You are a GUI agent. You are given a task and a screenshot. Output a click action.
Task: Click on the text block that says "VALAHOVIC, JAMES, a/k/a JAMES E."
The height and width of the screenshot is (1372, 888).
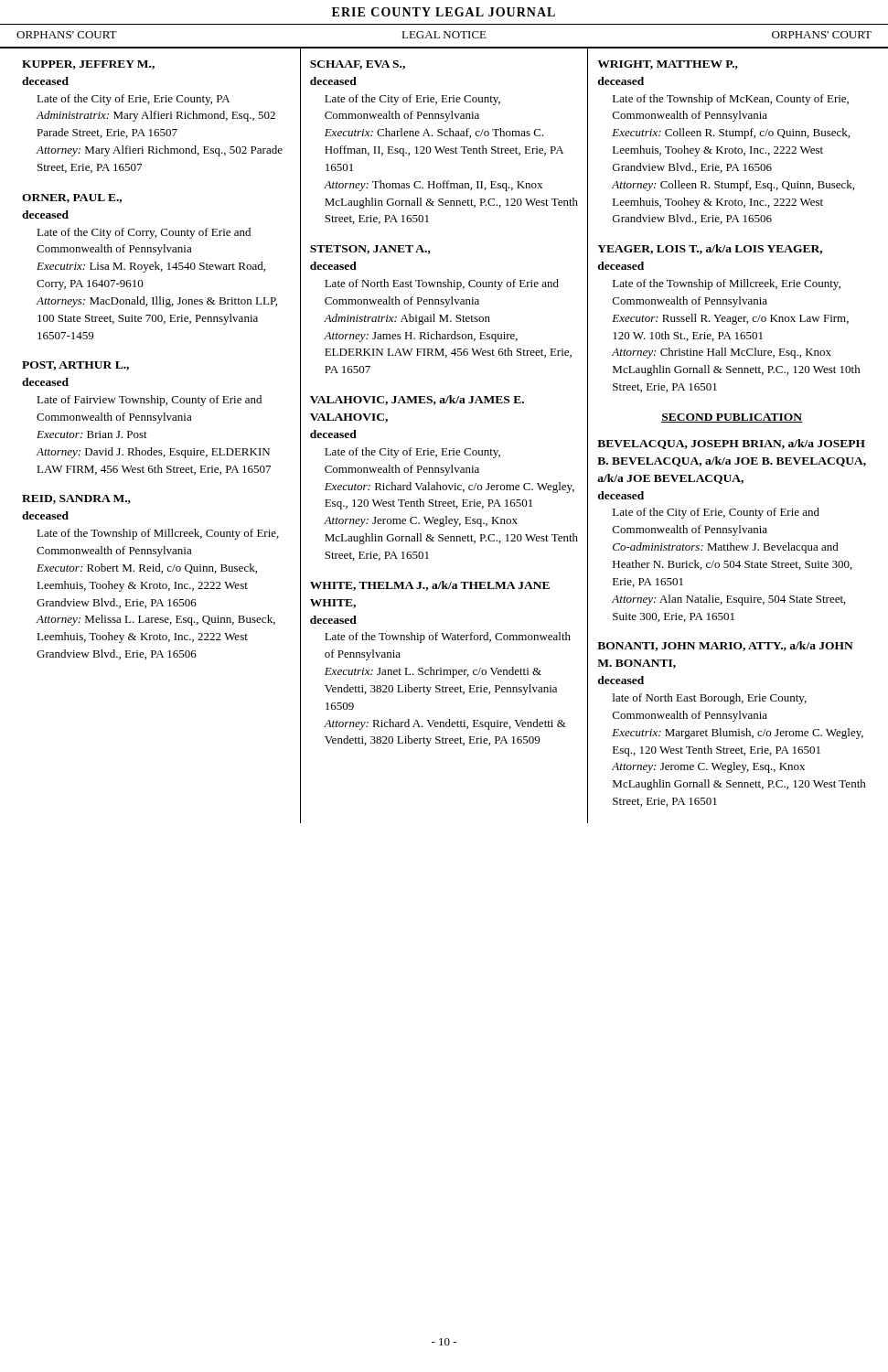[x=444, y=478]
